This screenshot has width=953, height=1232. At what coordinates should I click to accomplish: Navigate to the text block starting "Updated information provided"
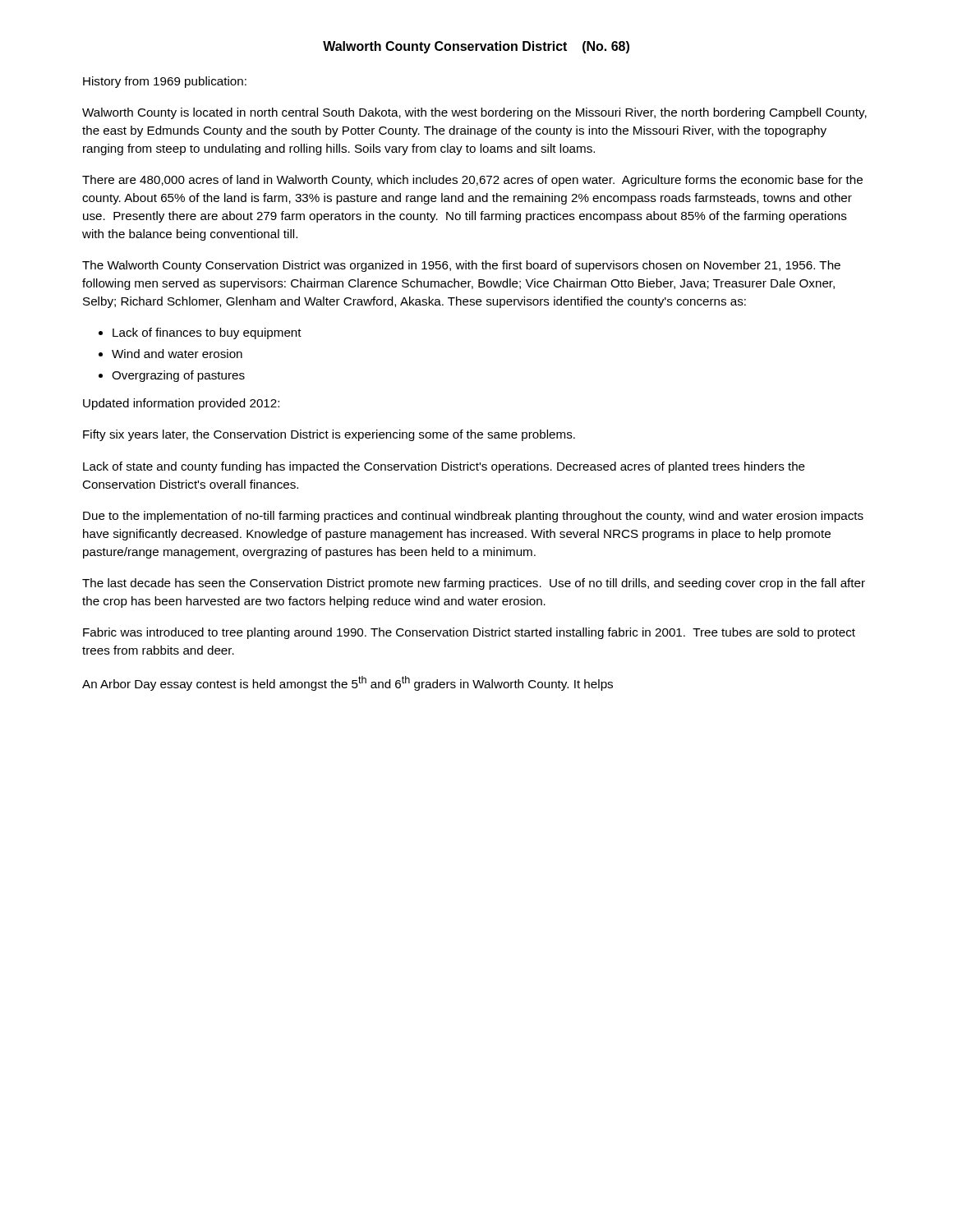click(181, 403)
